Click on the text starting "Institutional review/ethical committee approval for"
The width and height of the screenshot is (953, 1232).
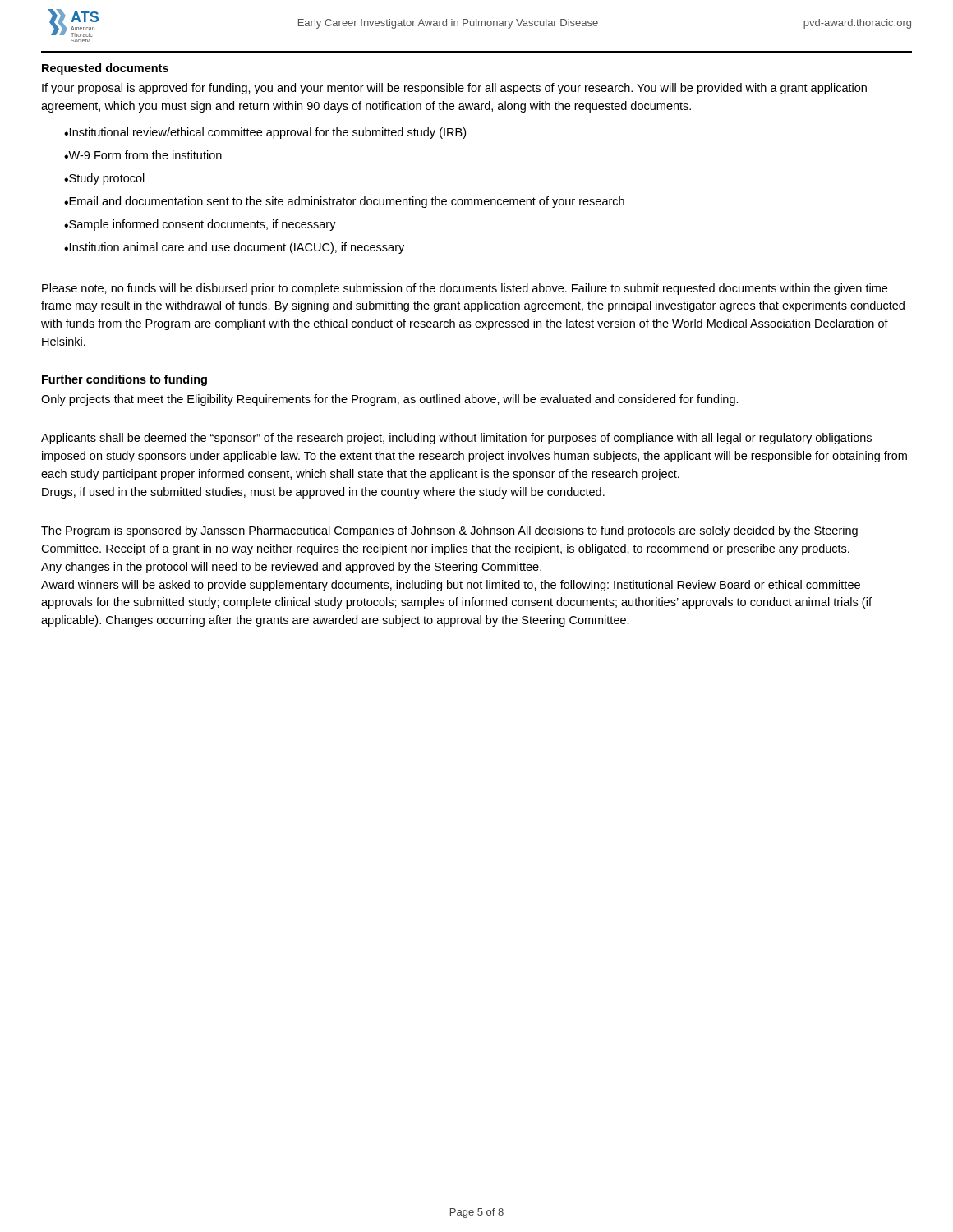pyautogui.click(x=254, y=133)
